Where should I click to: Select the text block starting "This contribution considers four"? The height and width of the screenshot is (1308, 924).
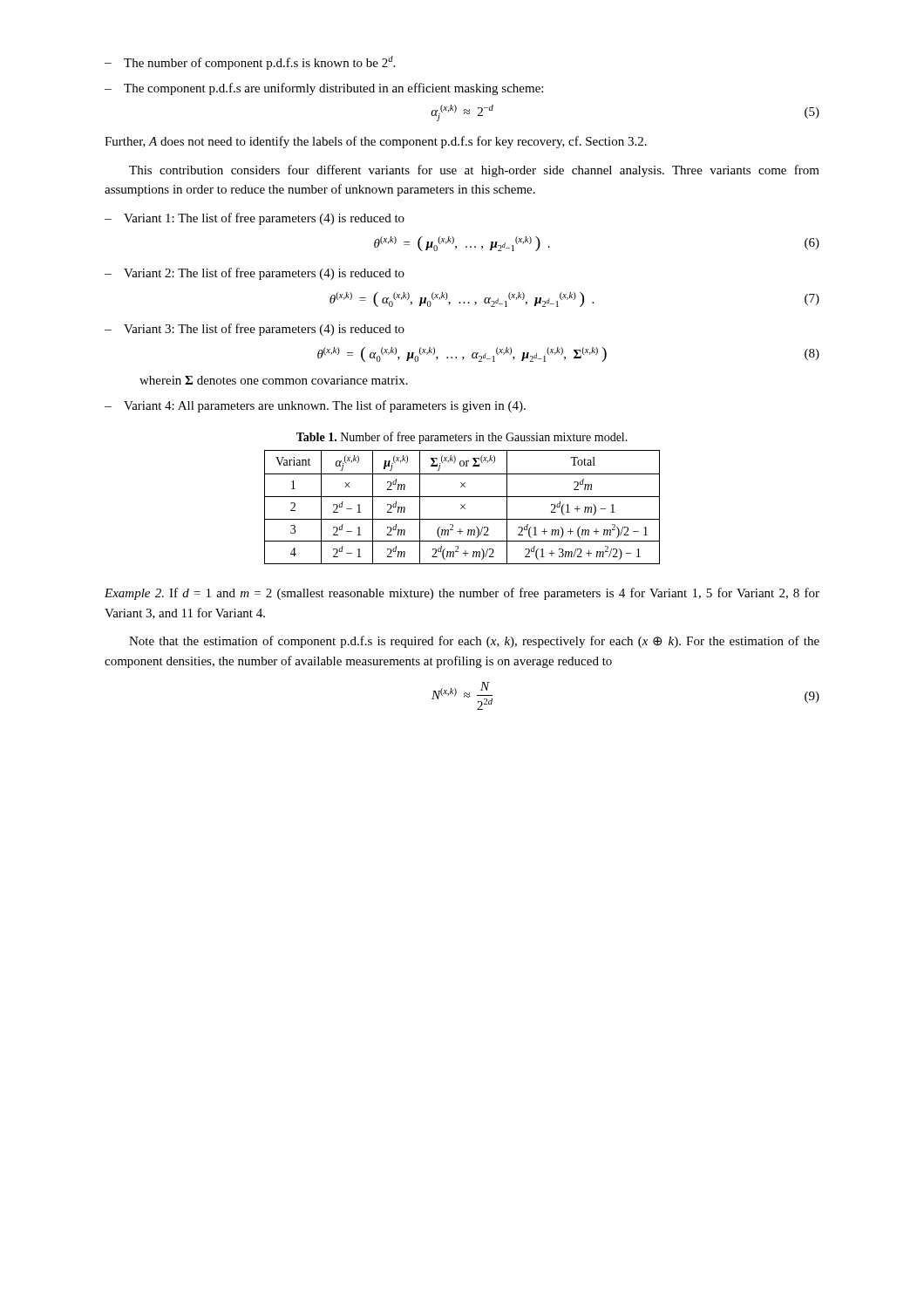pyautogui.click(x=462, y=179)
